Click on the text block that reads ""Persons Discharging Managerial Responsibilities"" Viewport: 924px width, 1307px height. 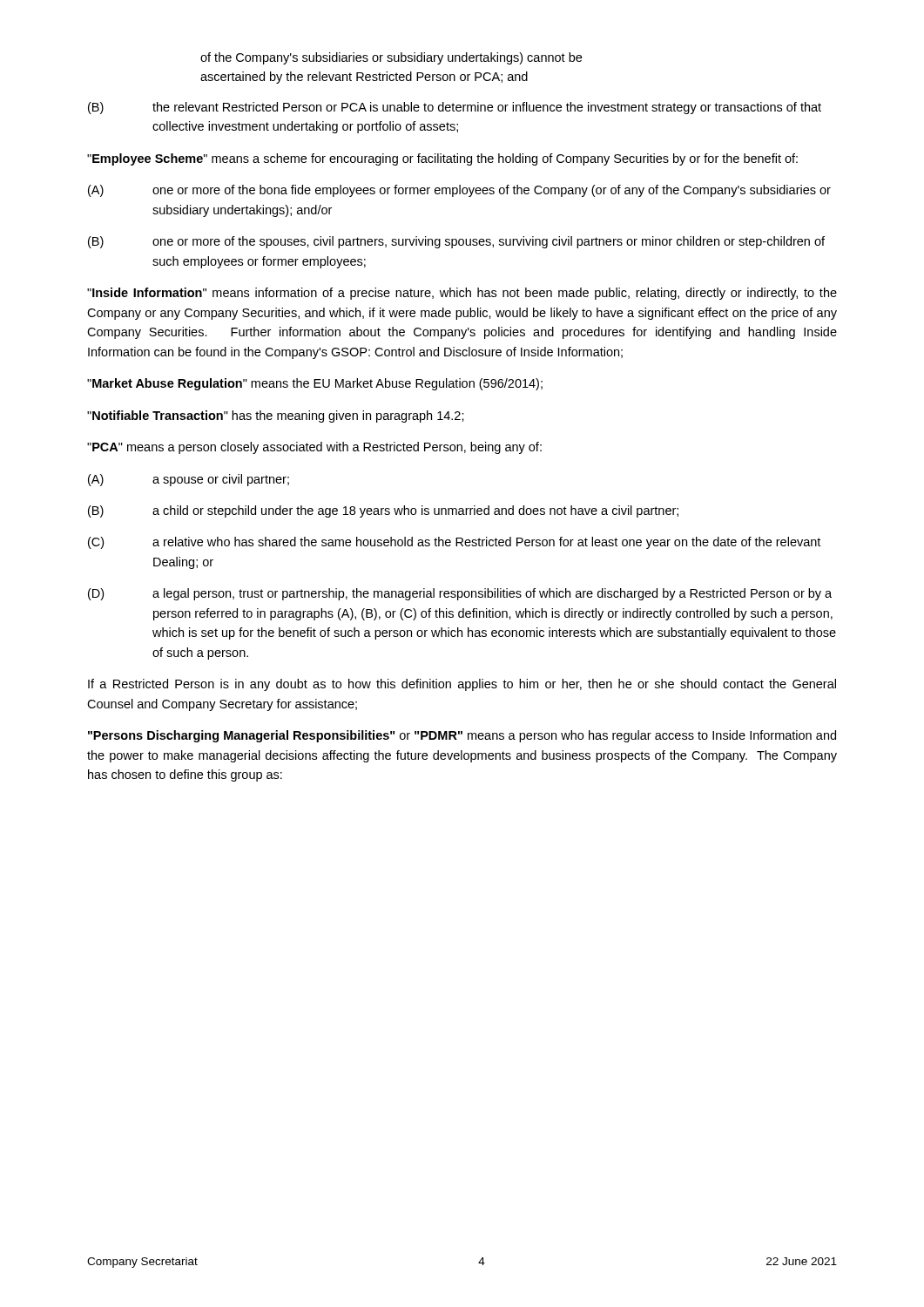pos(462,755)
